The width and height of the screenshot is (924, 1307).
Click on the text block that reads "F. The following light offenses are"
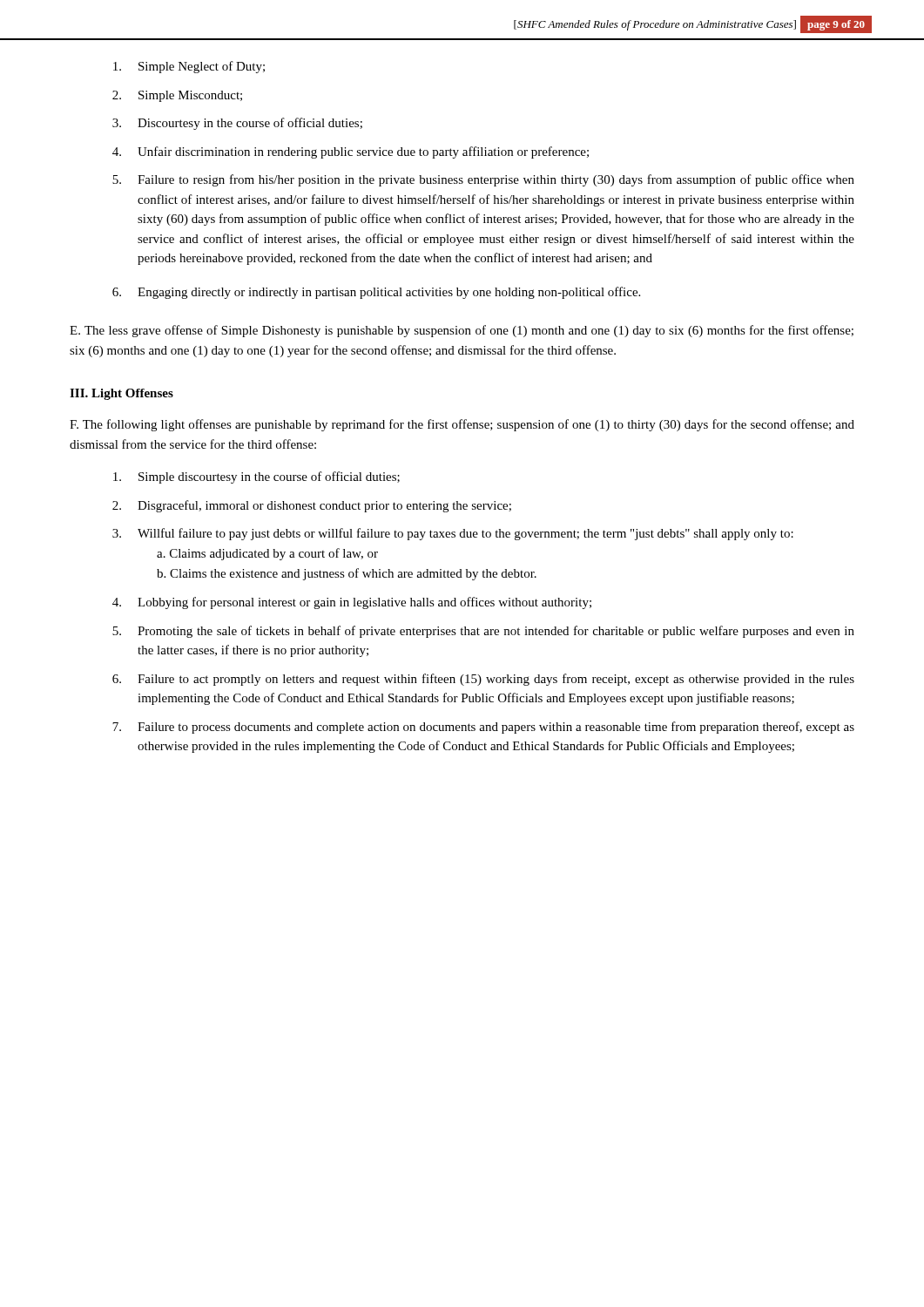point(462,434)
